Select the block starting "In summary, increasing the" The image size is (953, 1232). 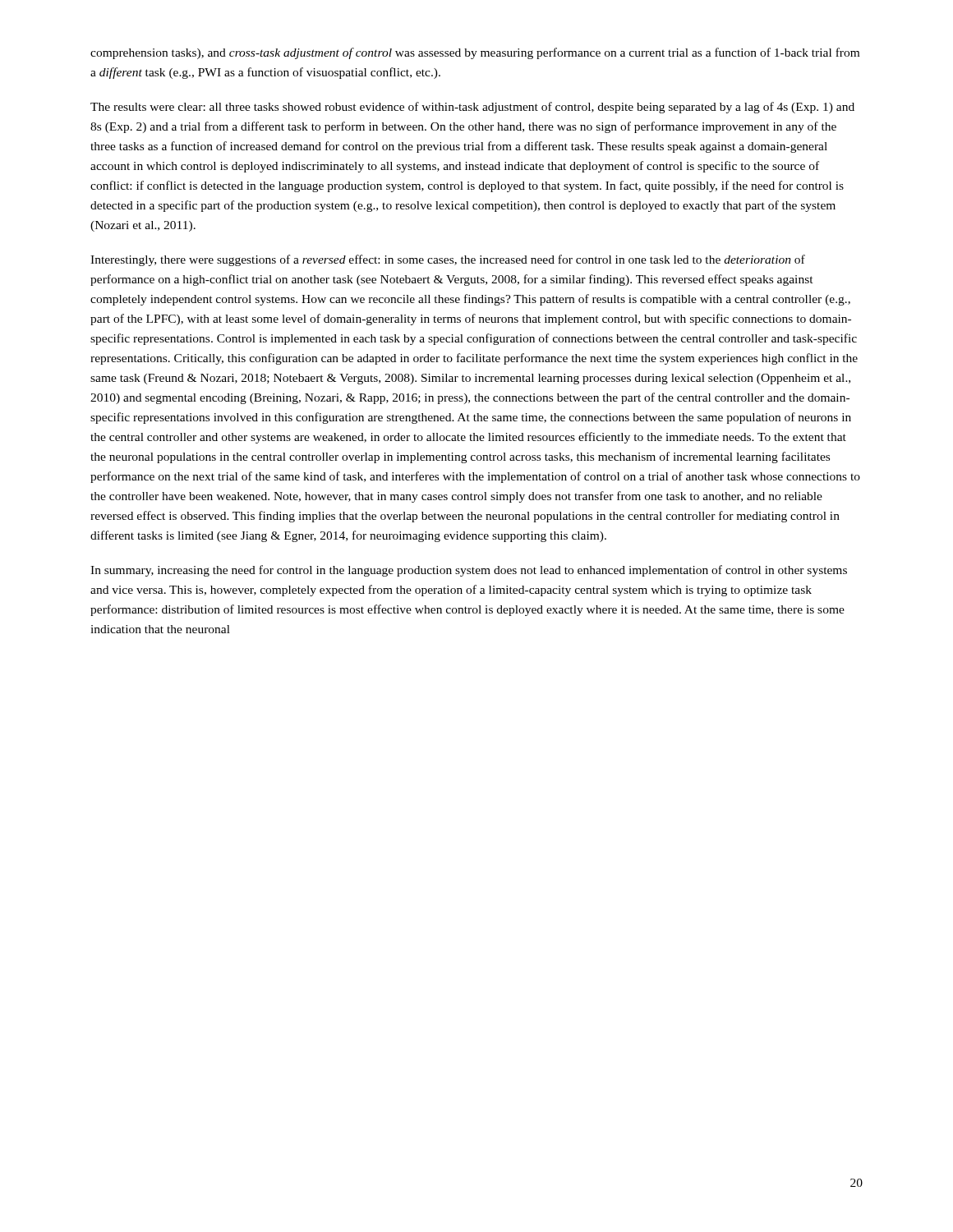point(469,599)
